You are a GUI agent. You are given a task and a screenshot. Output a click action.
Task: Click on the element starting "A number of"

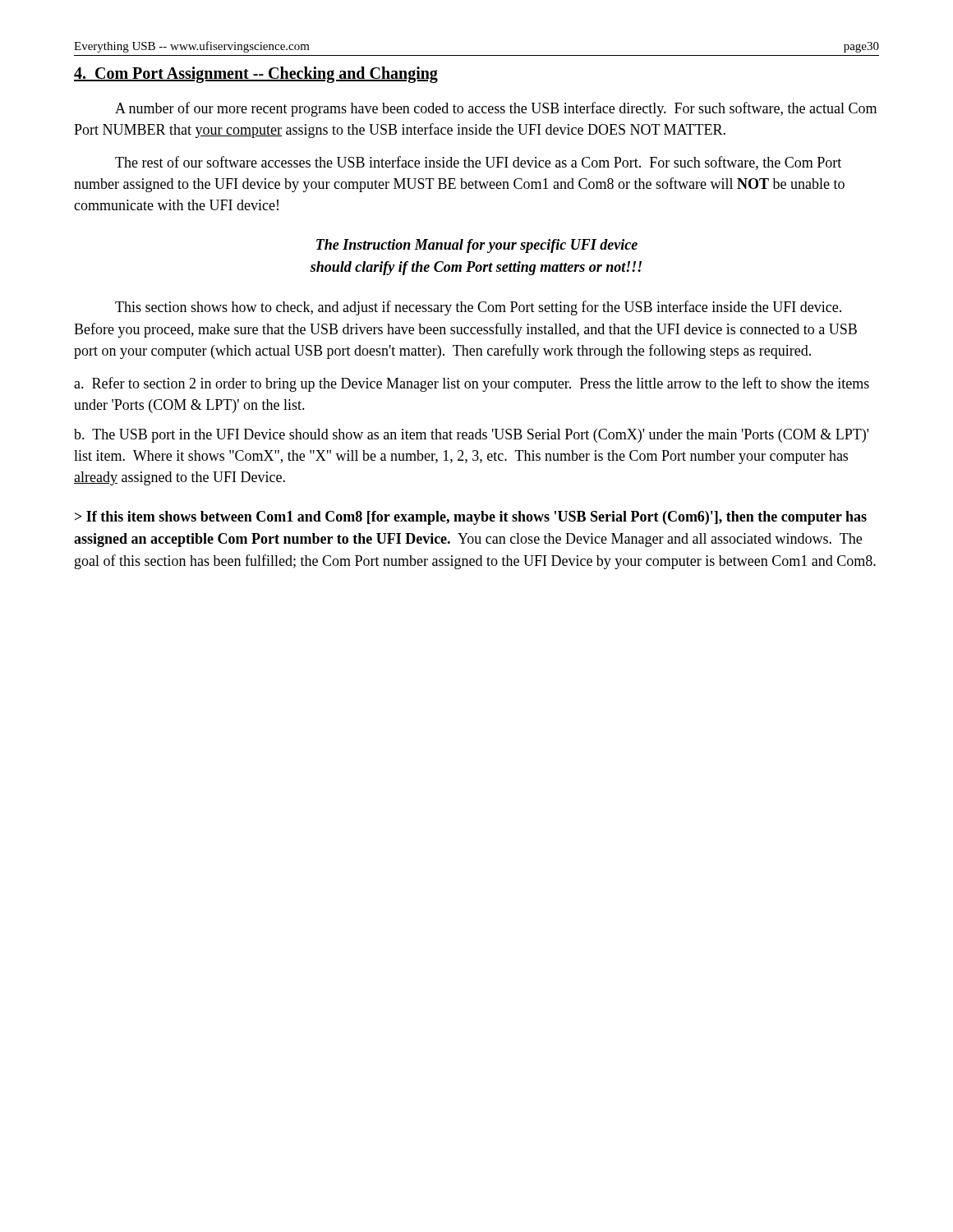tap(475, 119)
